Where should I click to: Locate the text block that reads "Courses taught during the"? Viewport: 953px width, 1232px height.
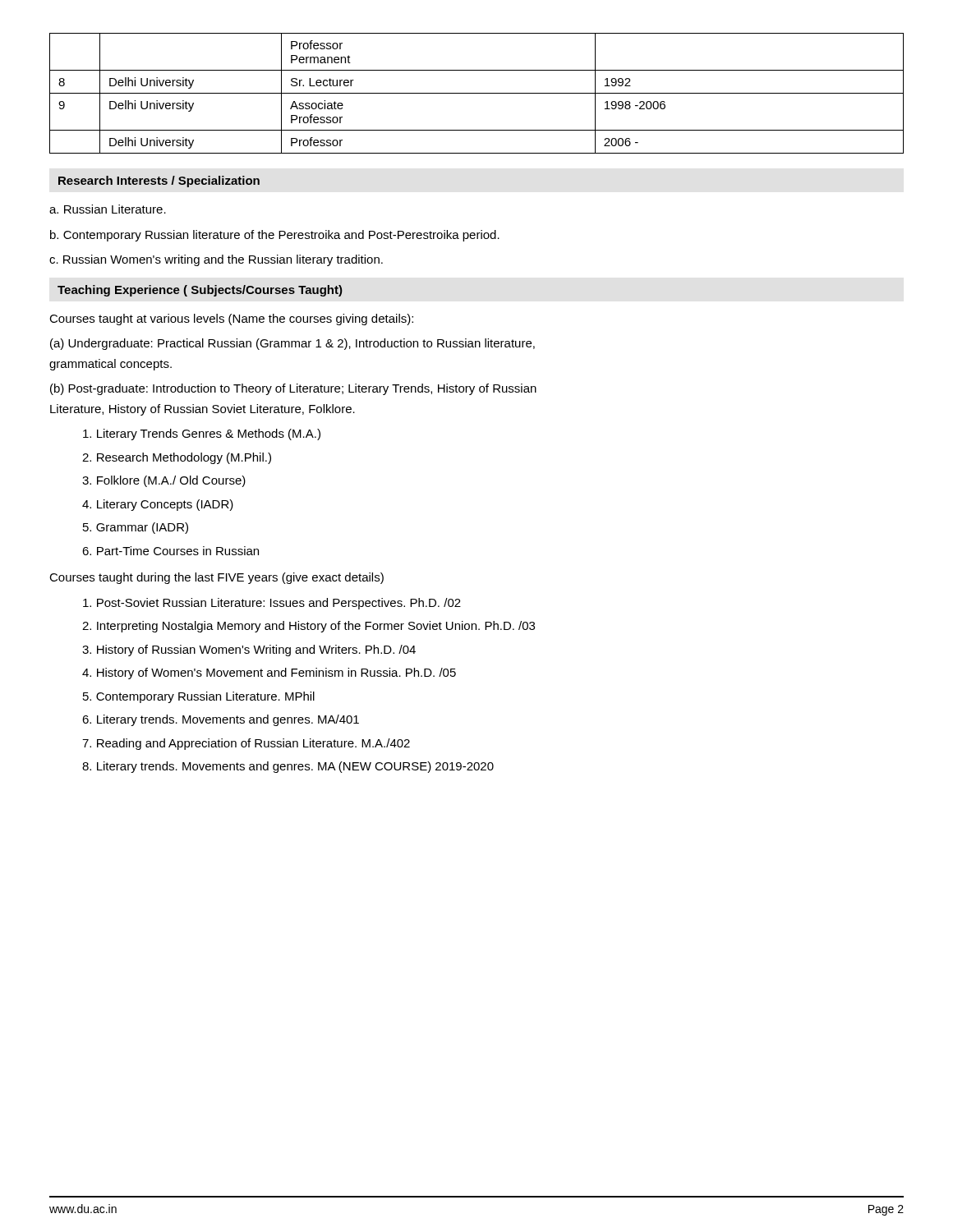(x=217, y=577)
